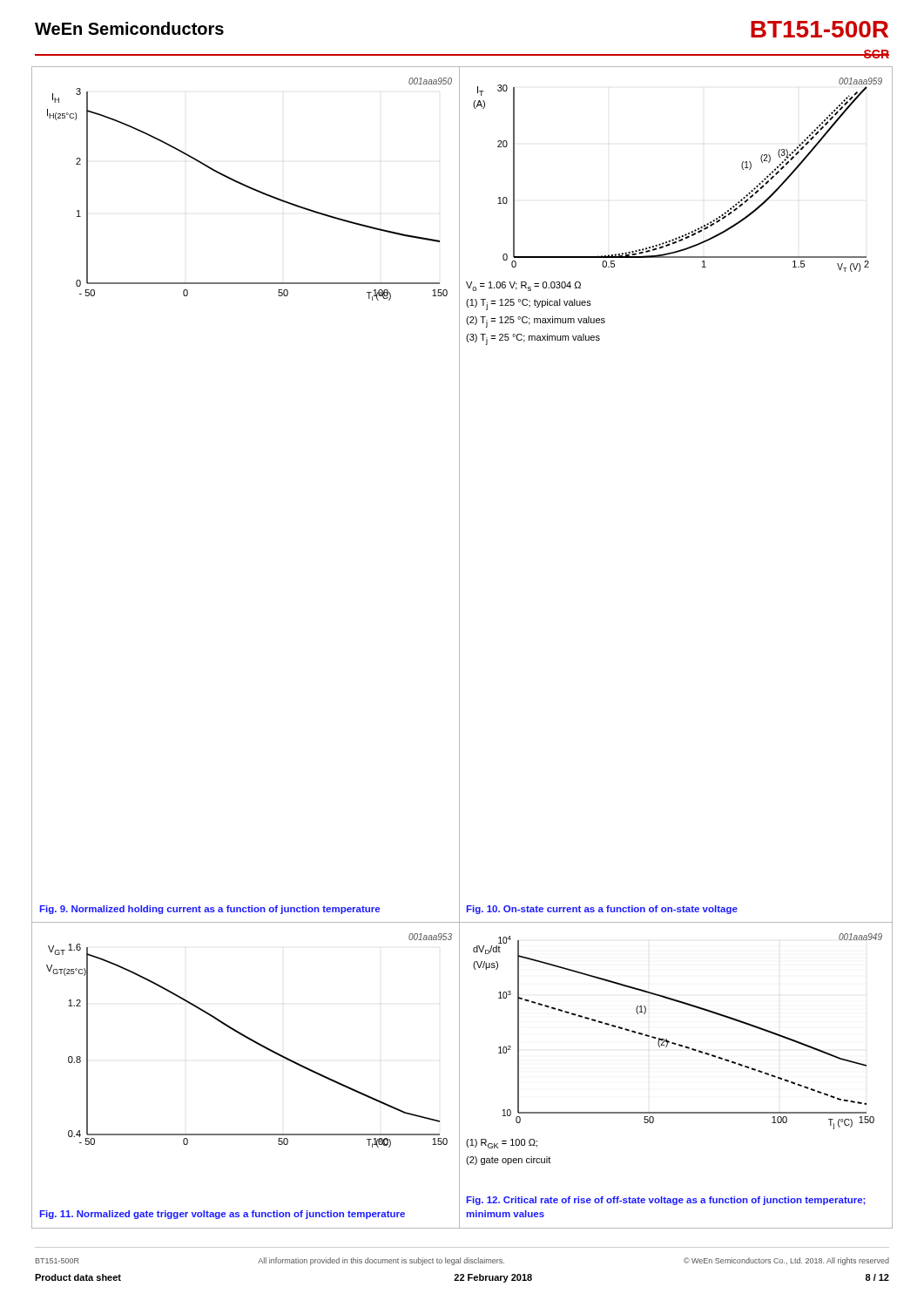Find the caption containing "Fig. 9. Normalized holding current as a"
Screen dimensions: 1307x924
click(x=210, y=909)
